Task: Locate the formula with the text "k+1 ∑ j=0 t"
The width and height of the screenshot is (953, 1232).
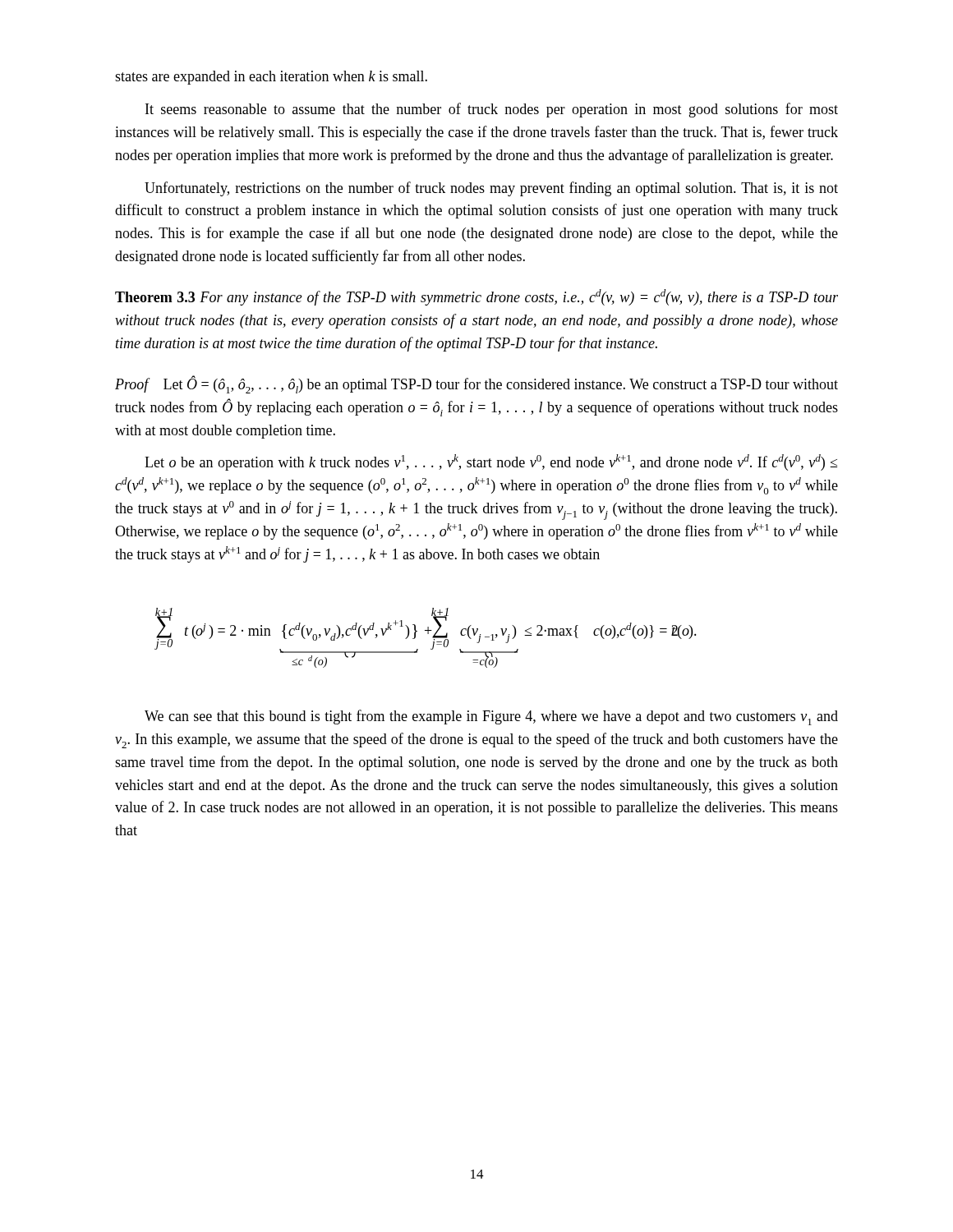Action: [x=472, y=634]
